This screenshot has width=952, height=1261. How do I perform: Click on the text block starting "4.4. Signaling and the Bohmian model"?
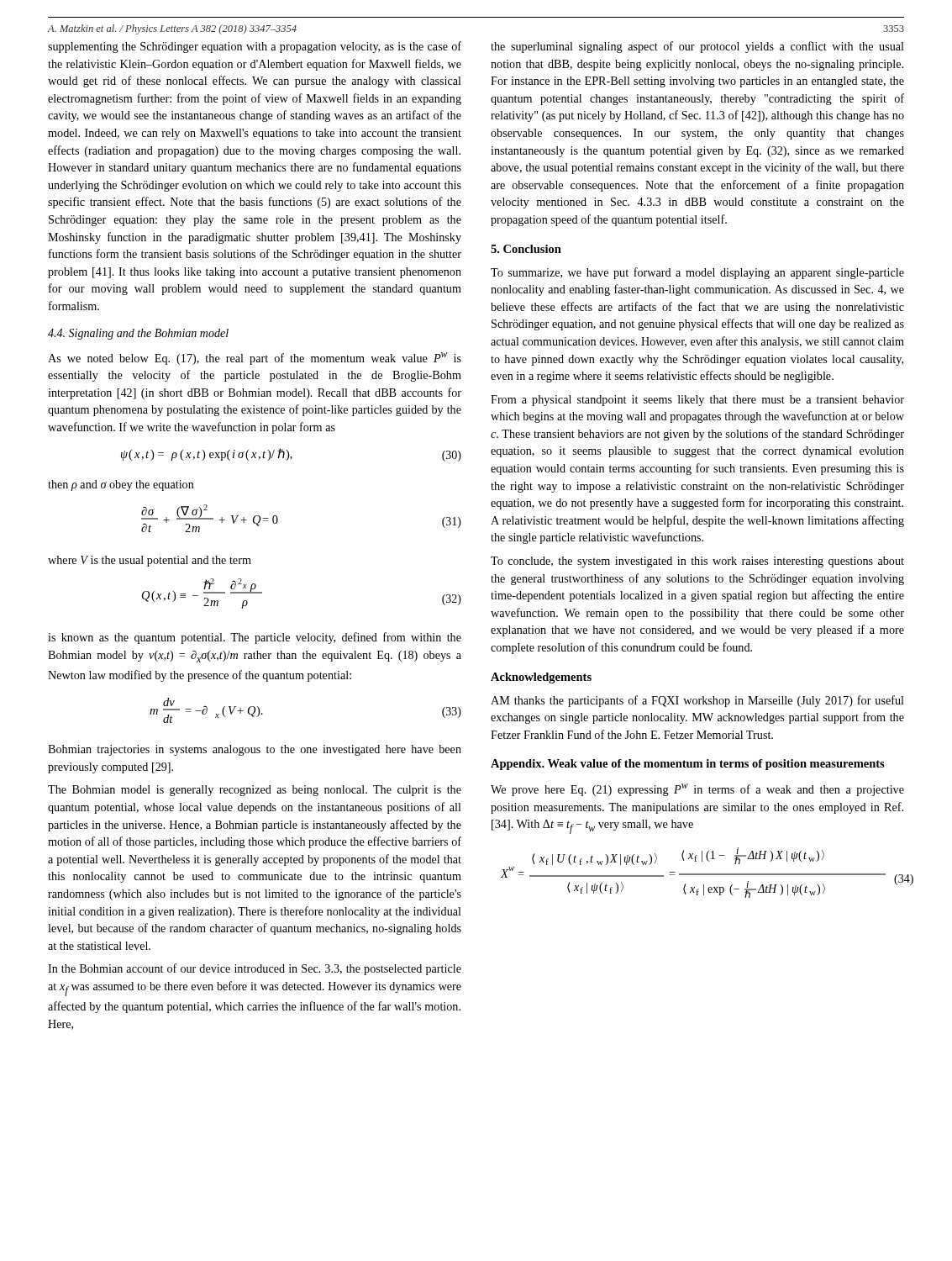(138, 333)
